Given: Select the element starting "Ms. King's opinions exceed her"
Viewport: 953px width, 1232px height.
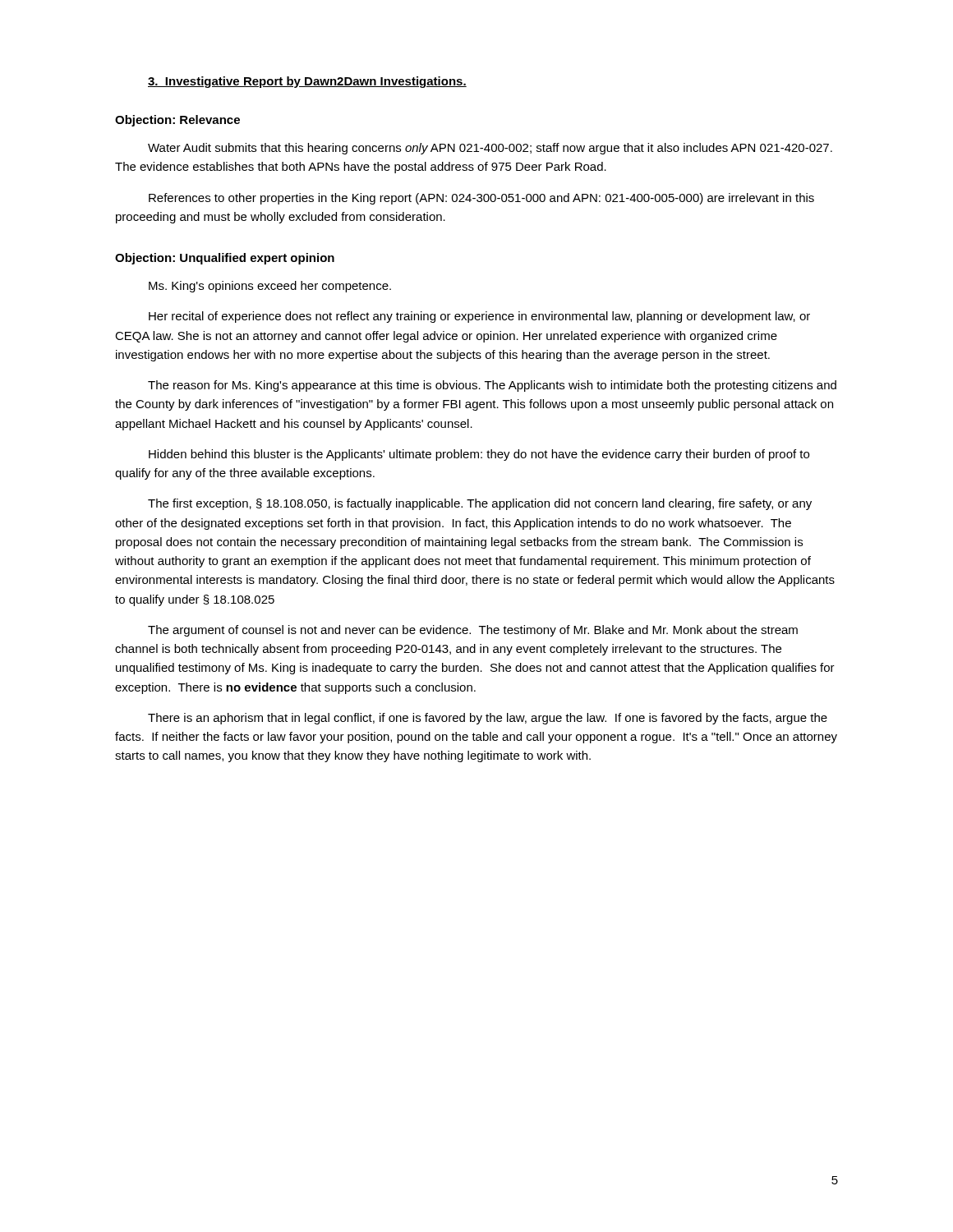Looking at the screenshot, I should pos(270,285).
